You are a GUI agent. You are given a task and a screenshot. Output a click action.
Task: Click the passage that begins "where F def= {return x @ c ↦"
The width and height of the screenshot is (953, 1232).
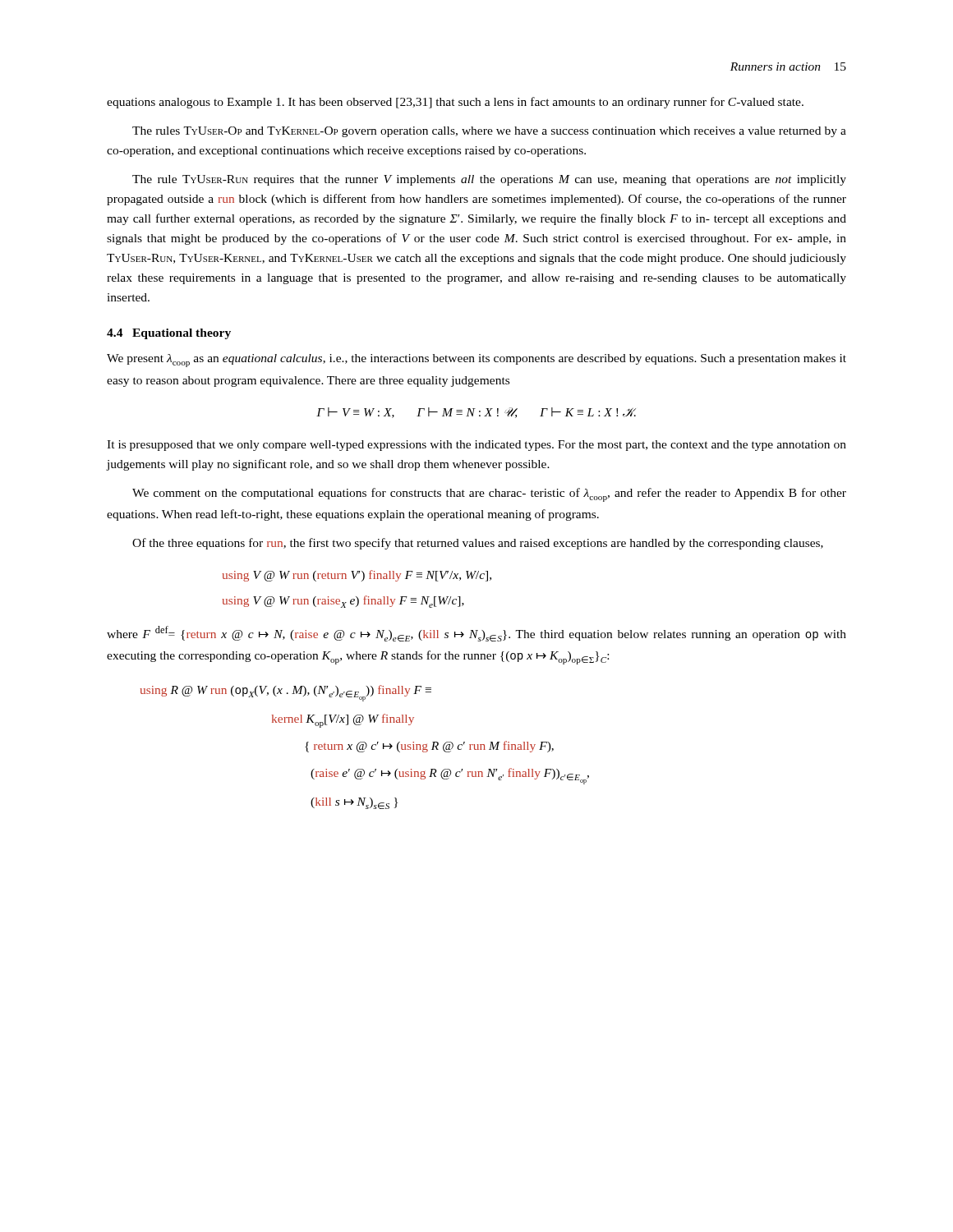[x=476, y=645]
